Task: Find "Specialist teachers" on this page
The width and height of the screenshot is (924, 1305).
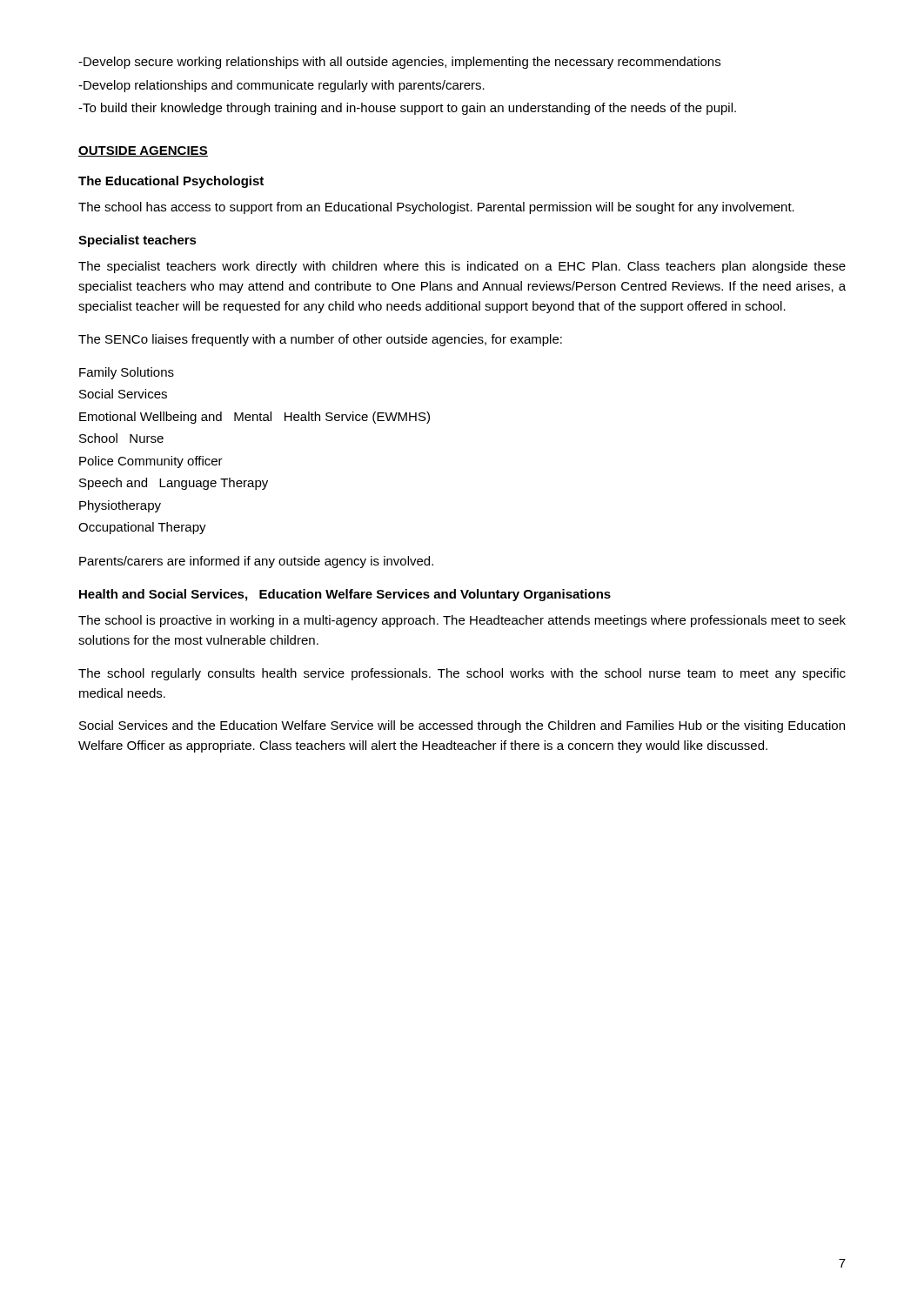Action: 137,239
